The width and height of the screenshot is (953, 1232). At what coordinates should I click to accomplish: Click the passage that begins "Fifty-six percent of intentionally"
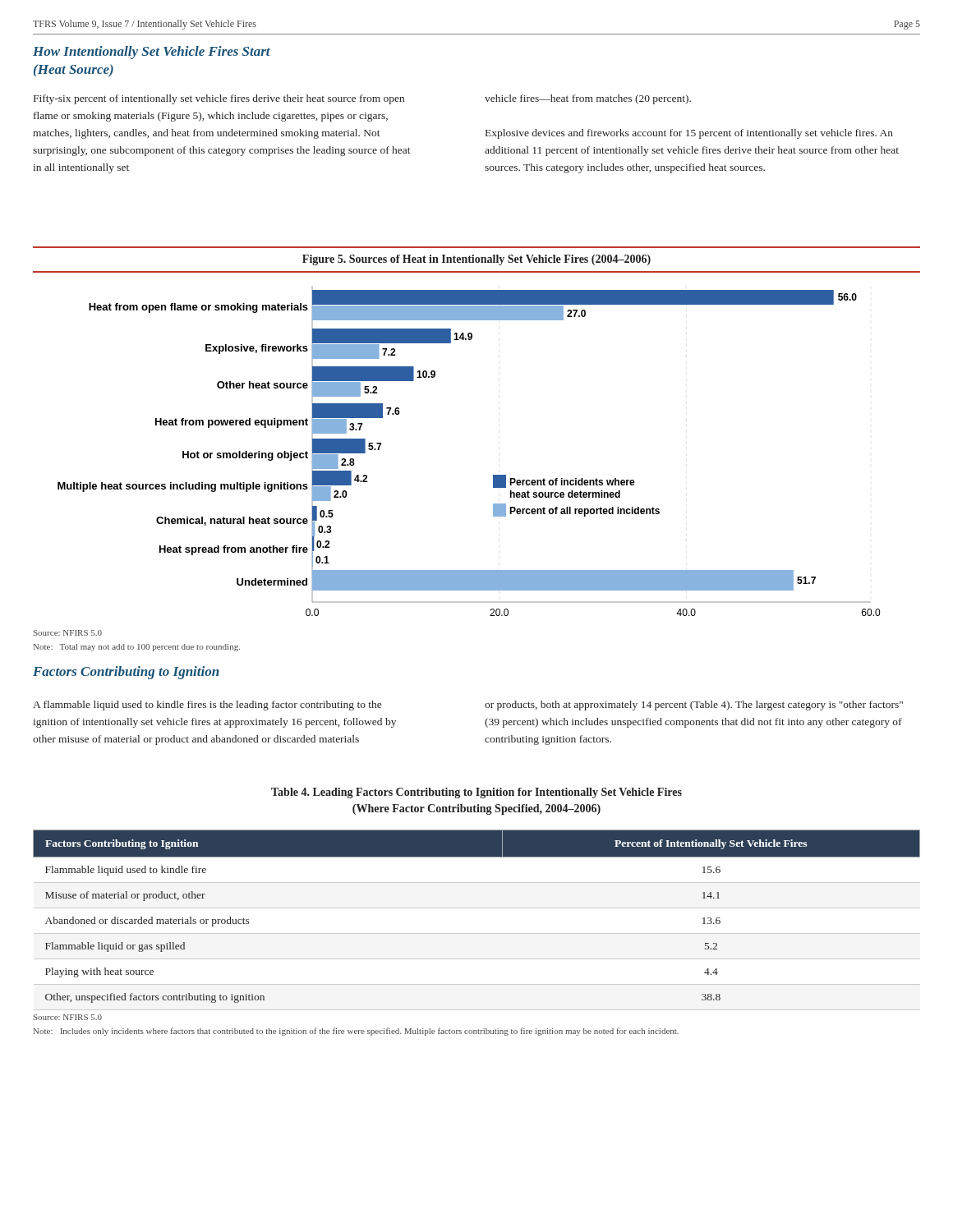[222, 133]
